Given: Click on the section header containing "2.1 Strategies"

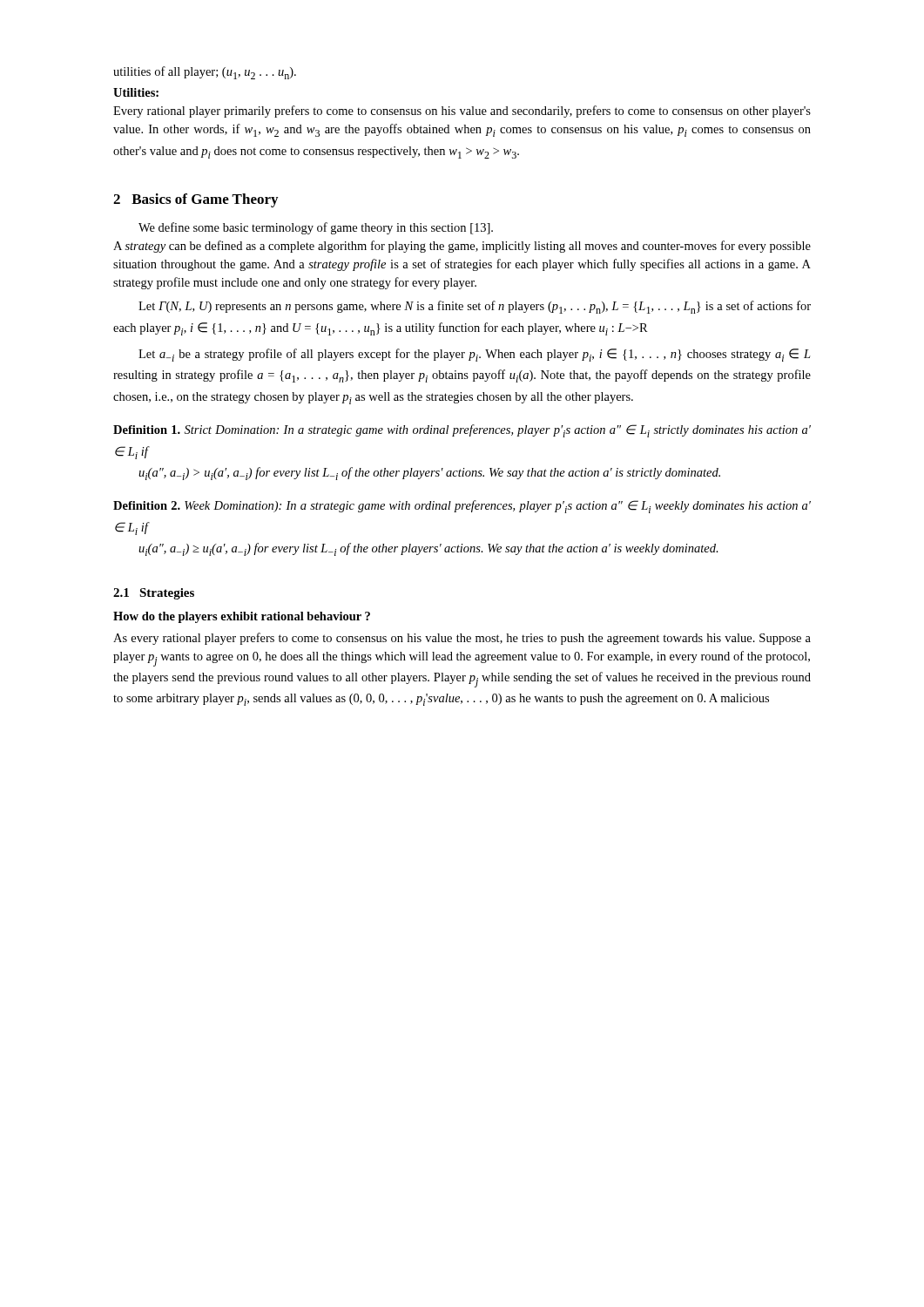Looking at the screenshot, I should tap(154, 592).
